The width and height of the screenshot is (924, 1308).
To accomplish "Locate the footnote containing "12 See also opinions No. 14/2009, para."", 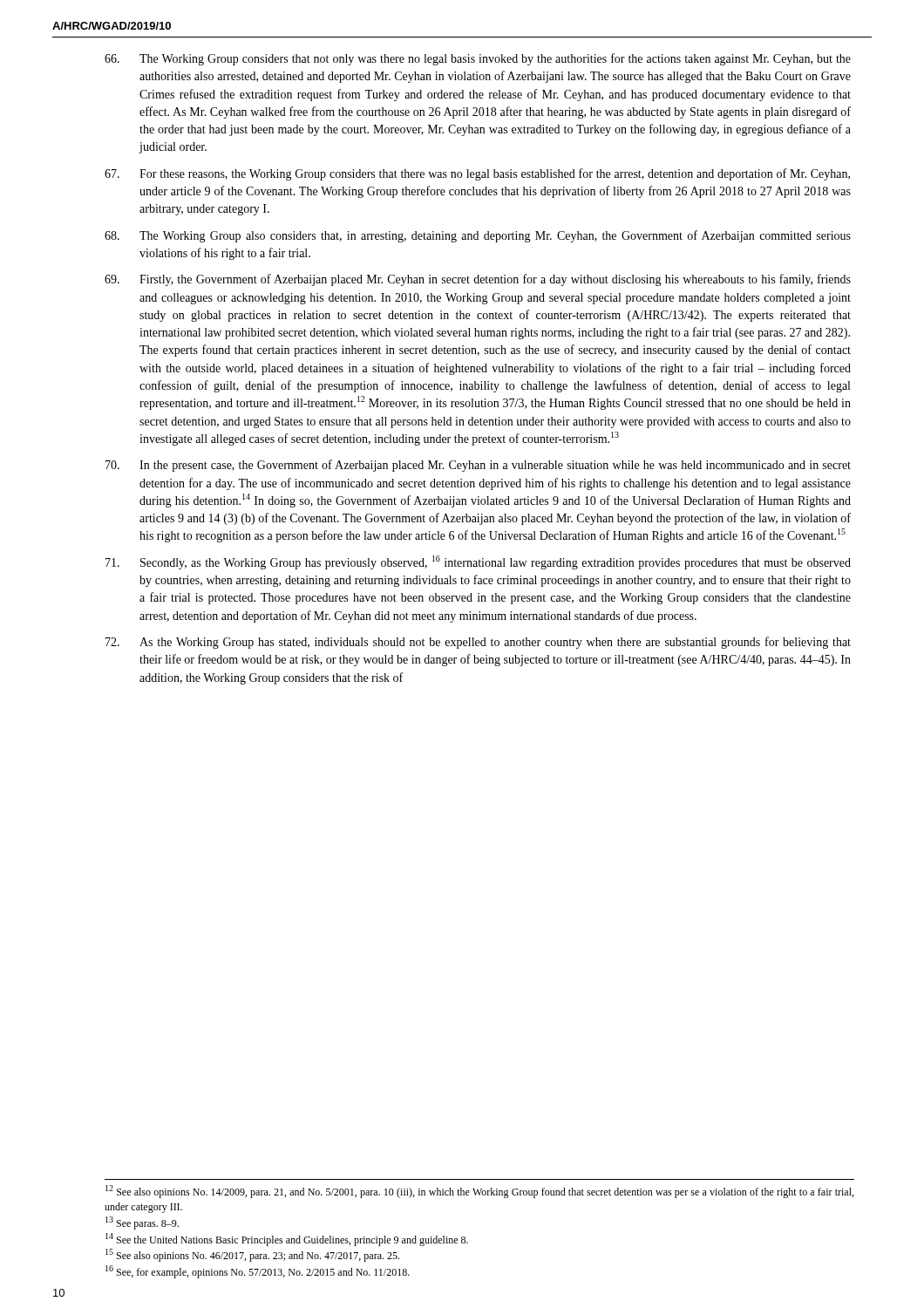I will click(x=479, y=1199).
